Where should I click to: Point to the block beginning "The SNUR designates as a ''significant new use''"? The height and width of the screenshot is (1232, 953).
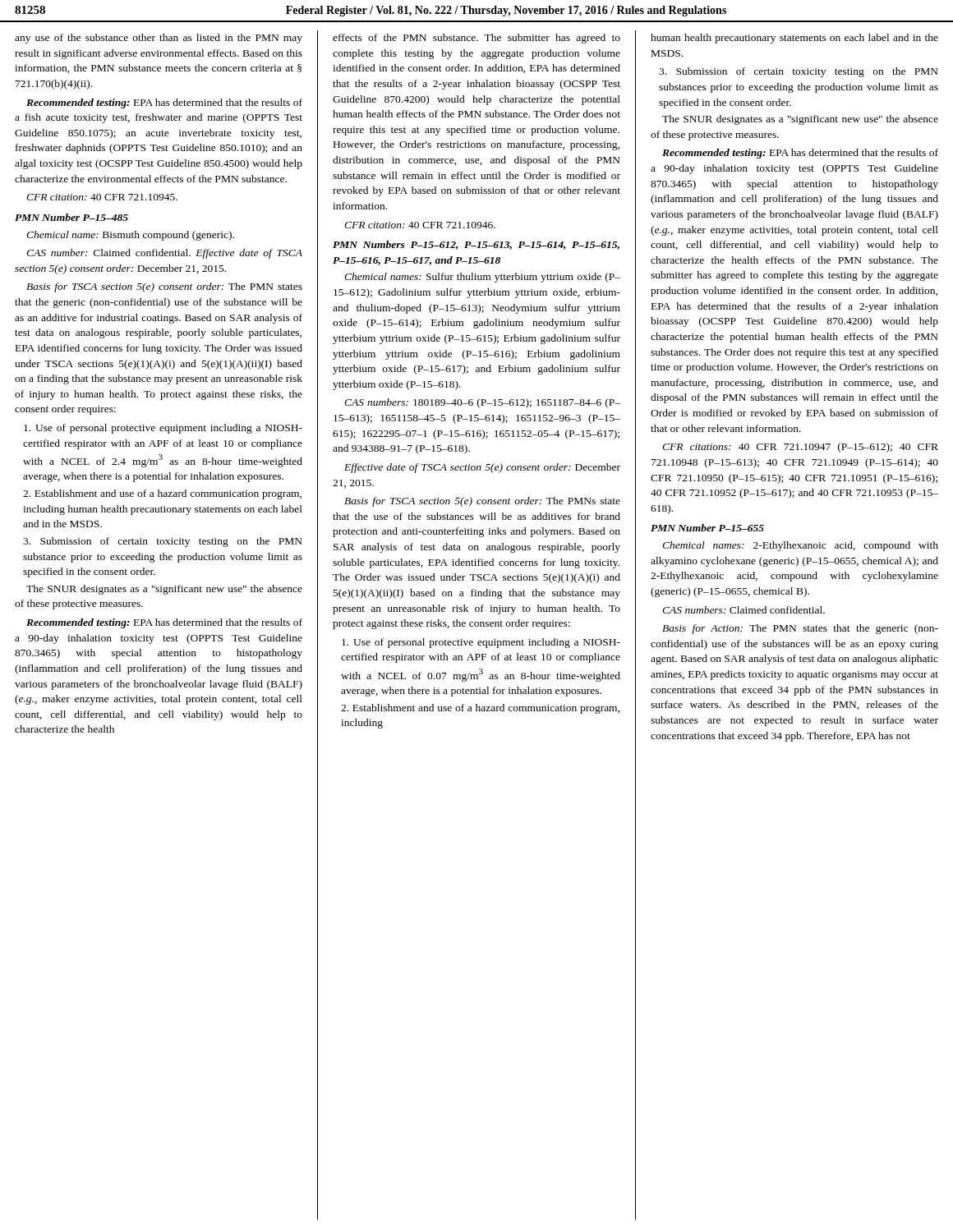[159, 597]
